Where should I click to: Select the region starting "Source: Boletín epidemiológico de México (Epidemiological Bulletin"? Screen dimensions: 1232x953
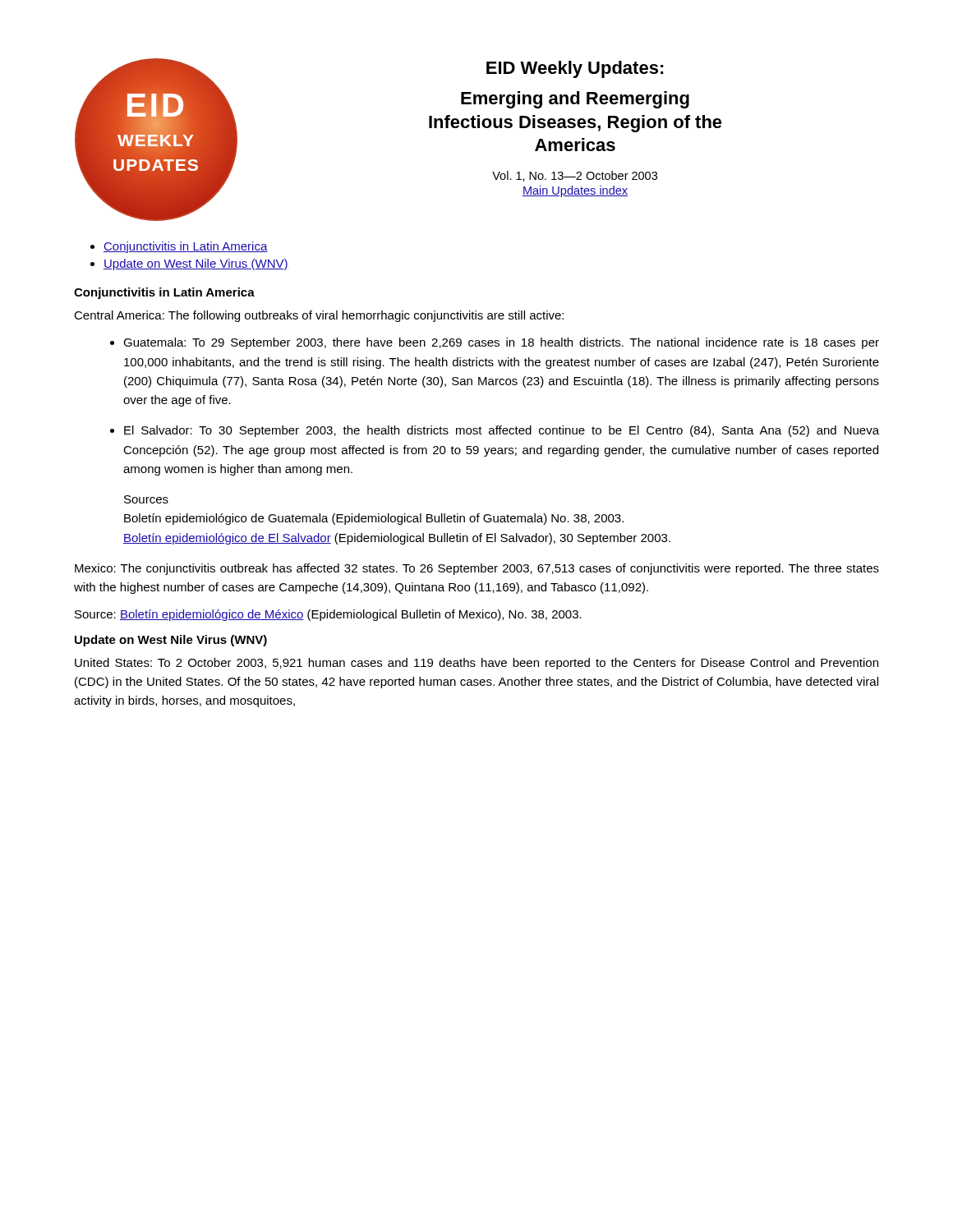[x=328, y=614]
